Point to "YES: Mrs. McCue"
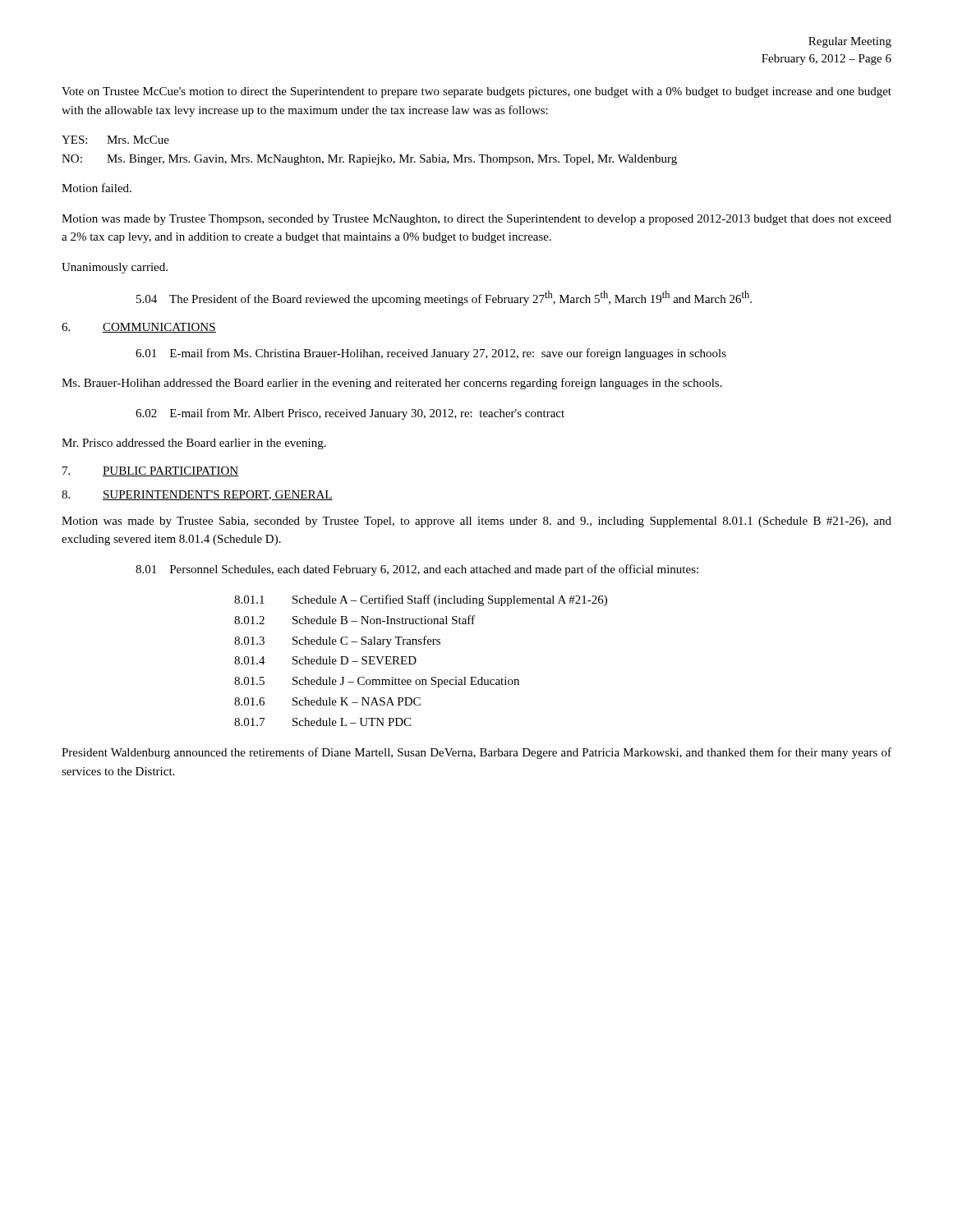Viewport: 953px width, 1232px height. click(x=115, y=140)
